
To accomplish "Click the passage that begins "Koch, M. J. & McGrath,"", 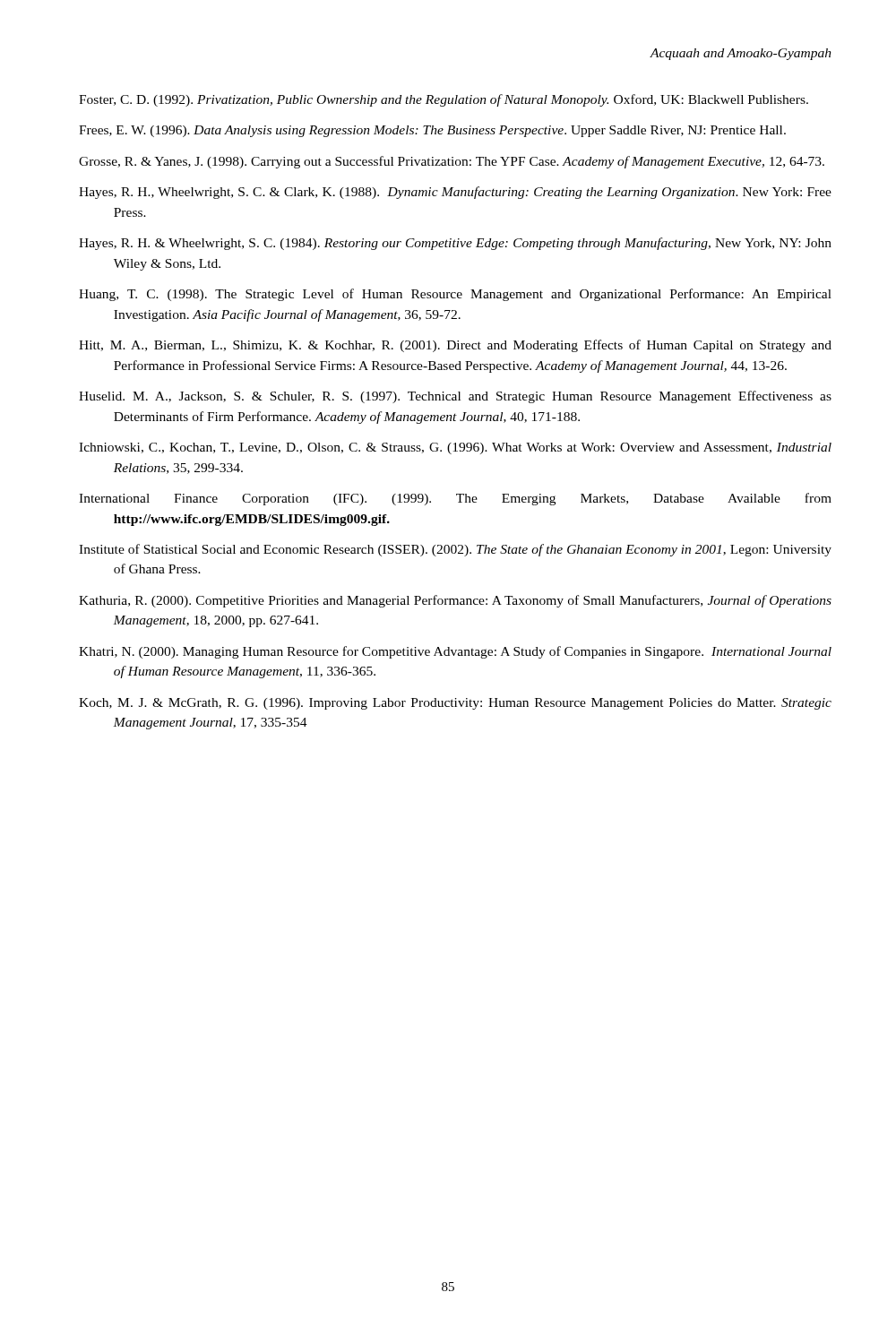I will (x=455, y=712).
